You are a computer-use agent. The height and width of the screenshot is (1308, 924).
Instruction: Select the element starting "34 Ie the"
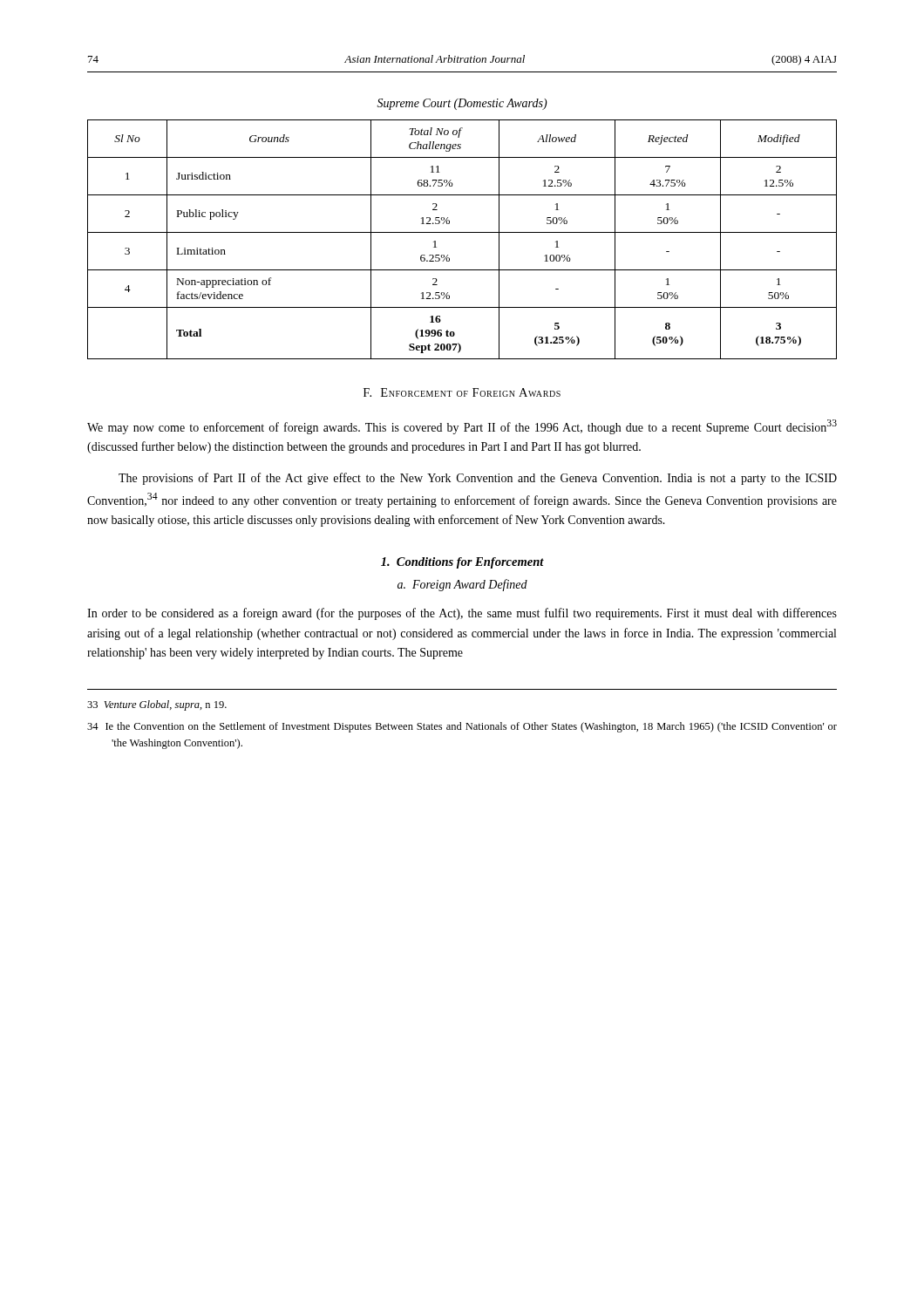pyautogui.click(x=462, y=735)
